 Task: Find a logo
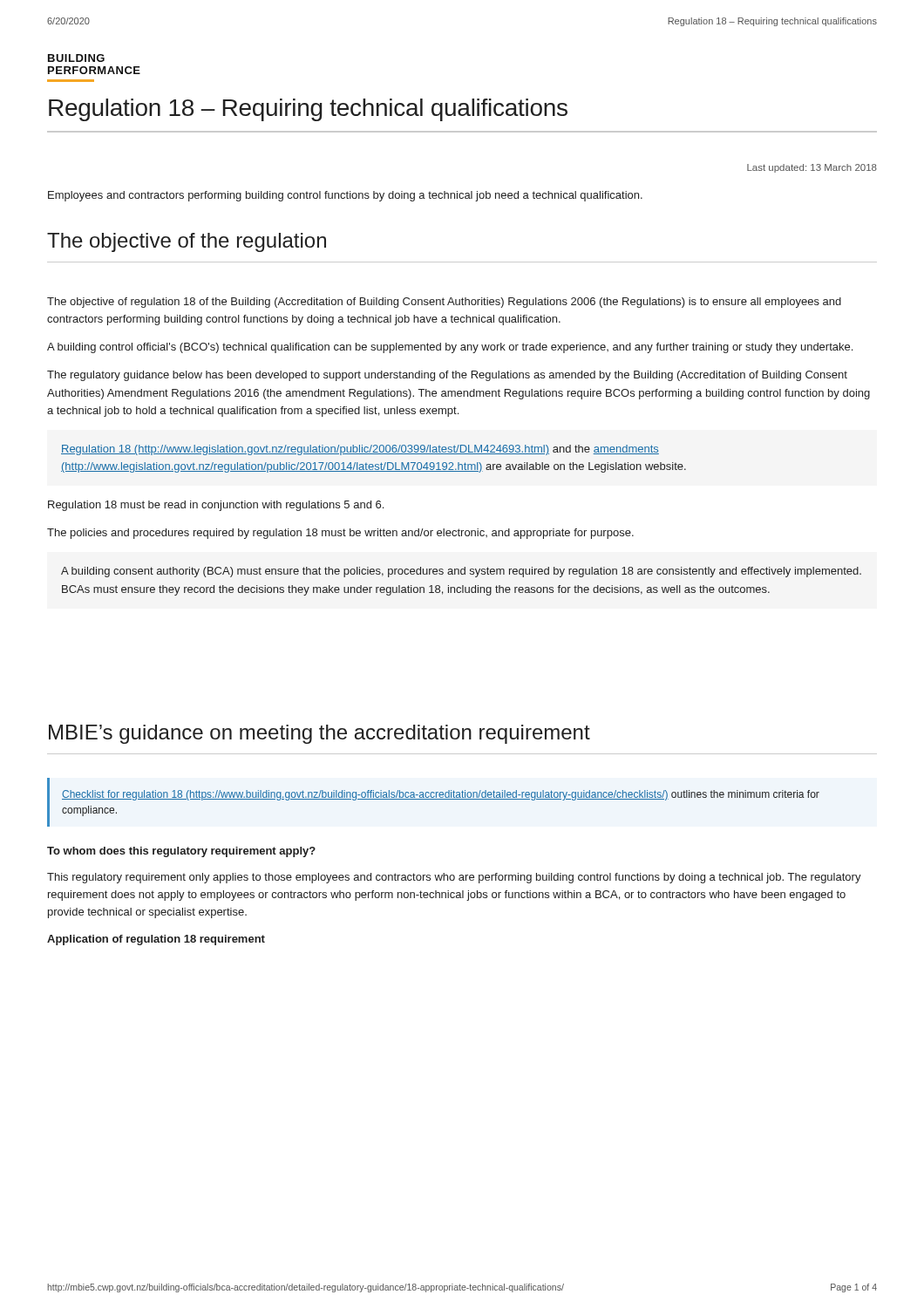(94, 67)
